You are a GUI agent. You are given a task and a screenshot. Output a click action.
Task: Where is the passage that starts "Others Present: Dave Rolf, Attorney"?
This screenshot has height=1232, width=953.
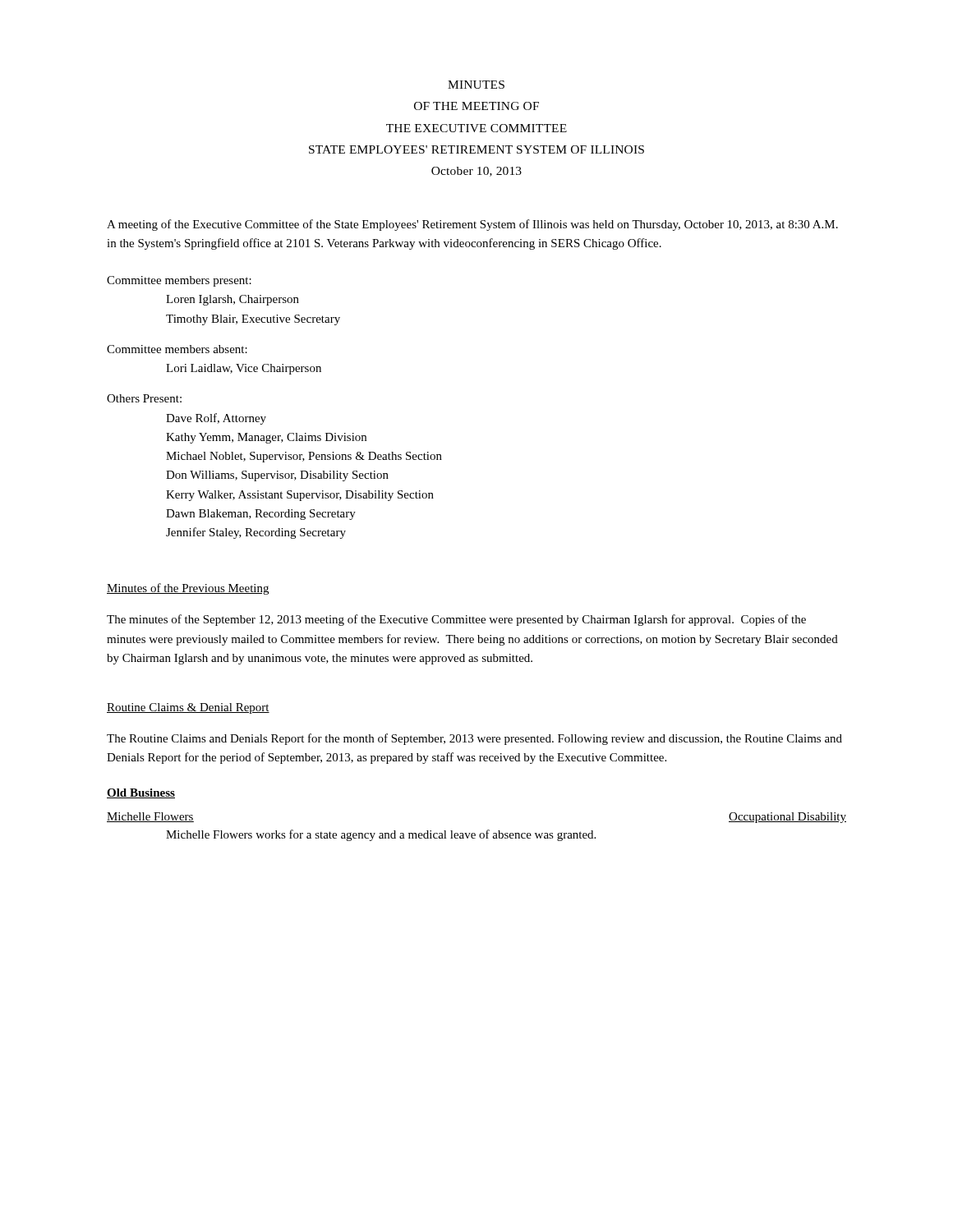coord(144,398)
